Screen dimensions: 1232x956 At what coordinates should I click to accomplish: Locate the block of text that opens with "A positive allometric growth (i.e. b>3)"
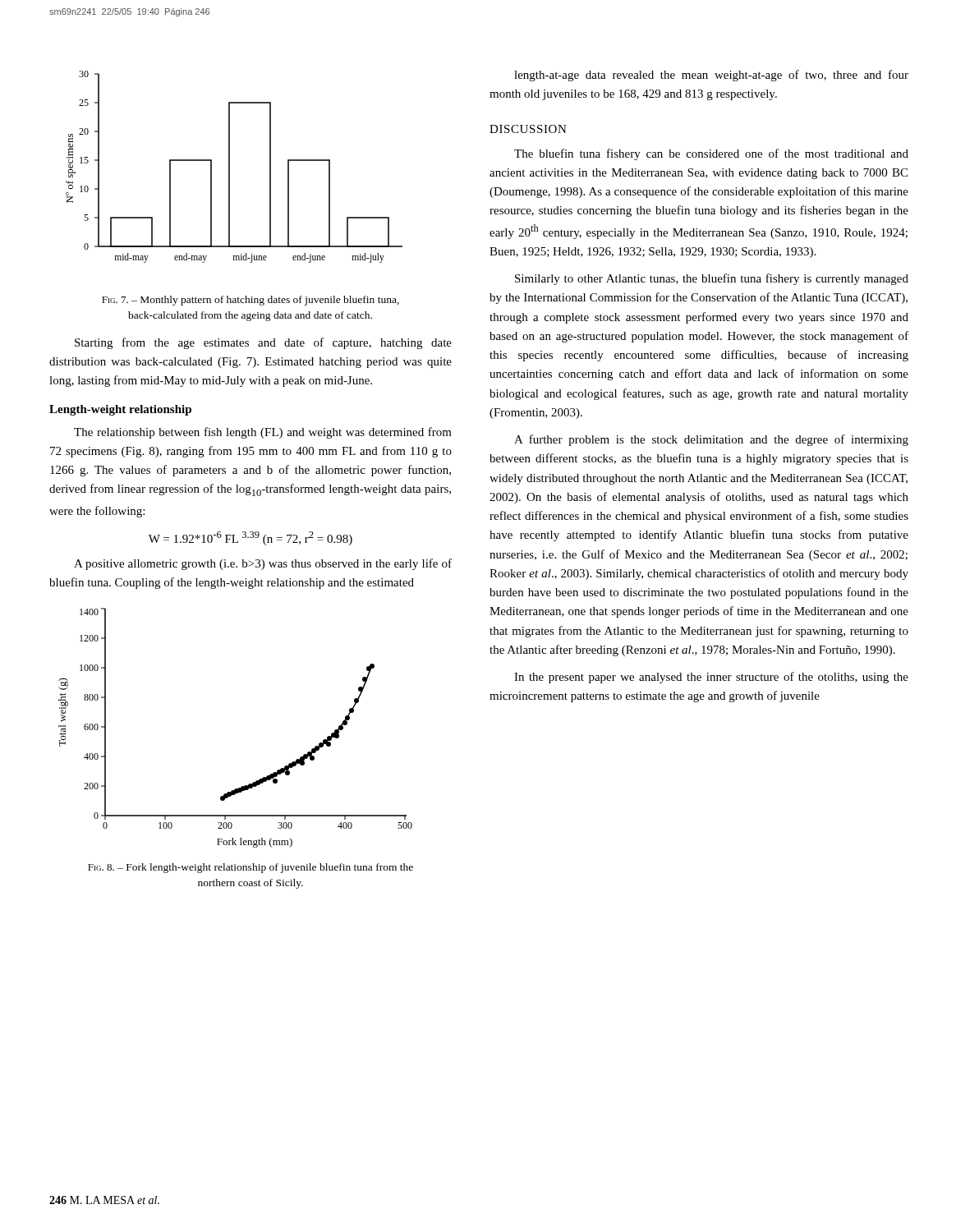pos(250,573)
